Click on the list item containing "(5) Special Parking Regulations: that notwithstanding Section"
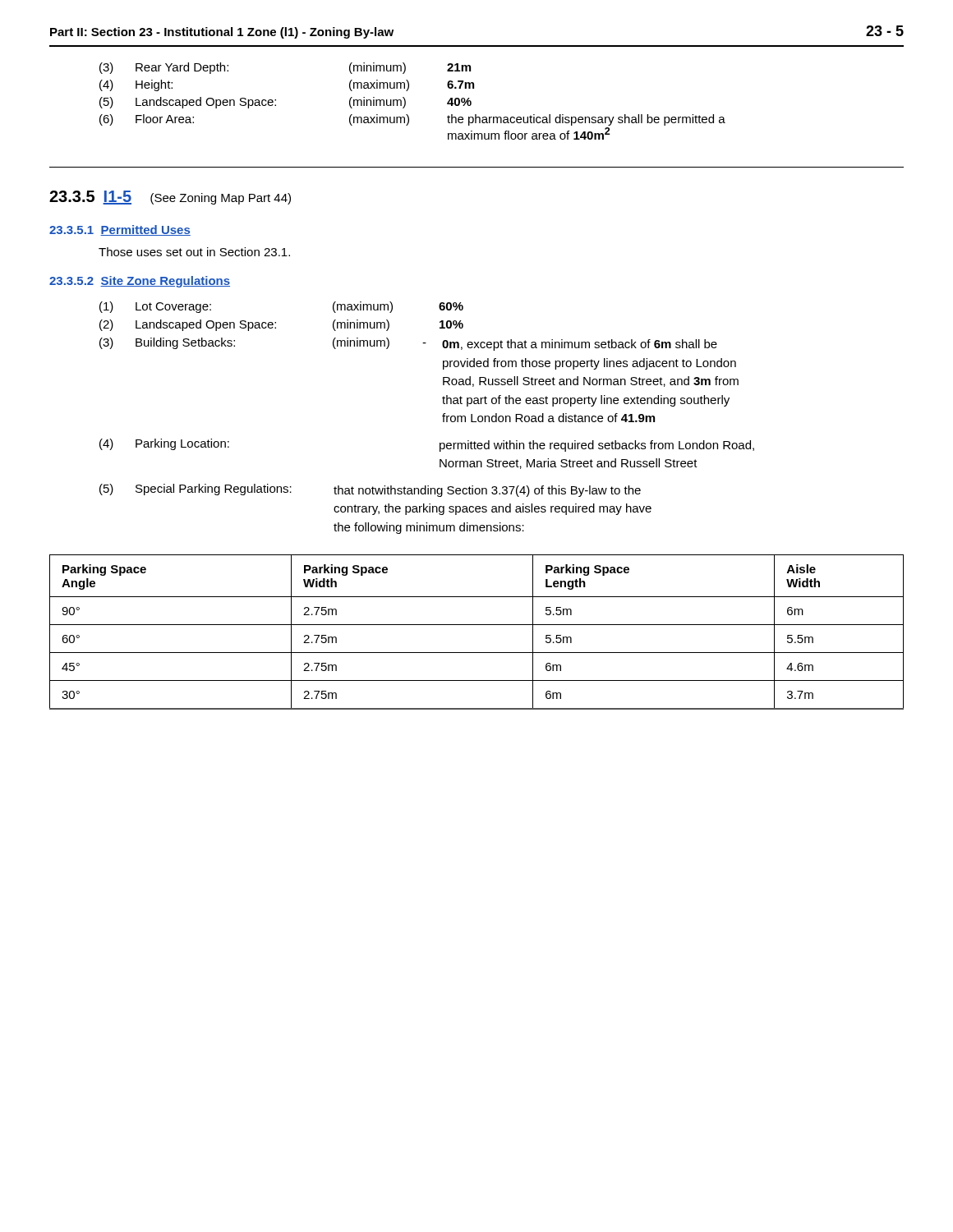 pos(380,509)
